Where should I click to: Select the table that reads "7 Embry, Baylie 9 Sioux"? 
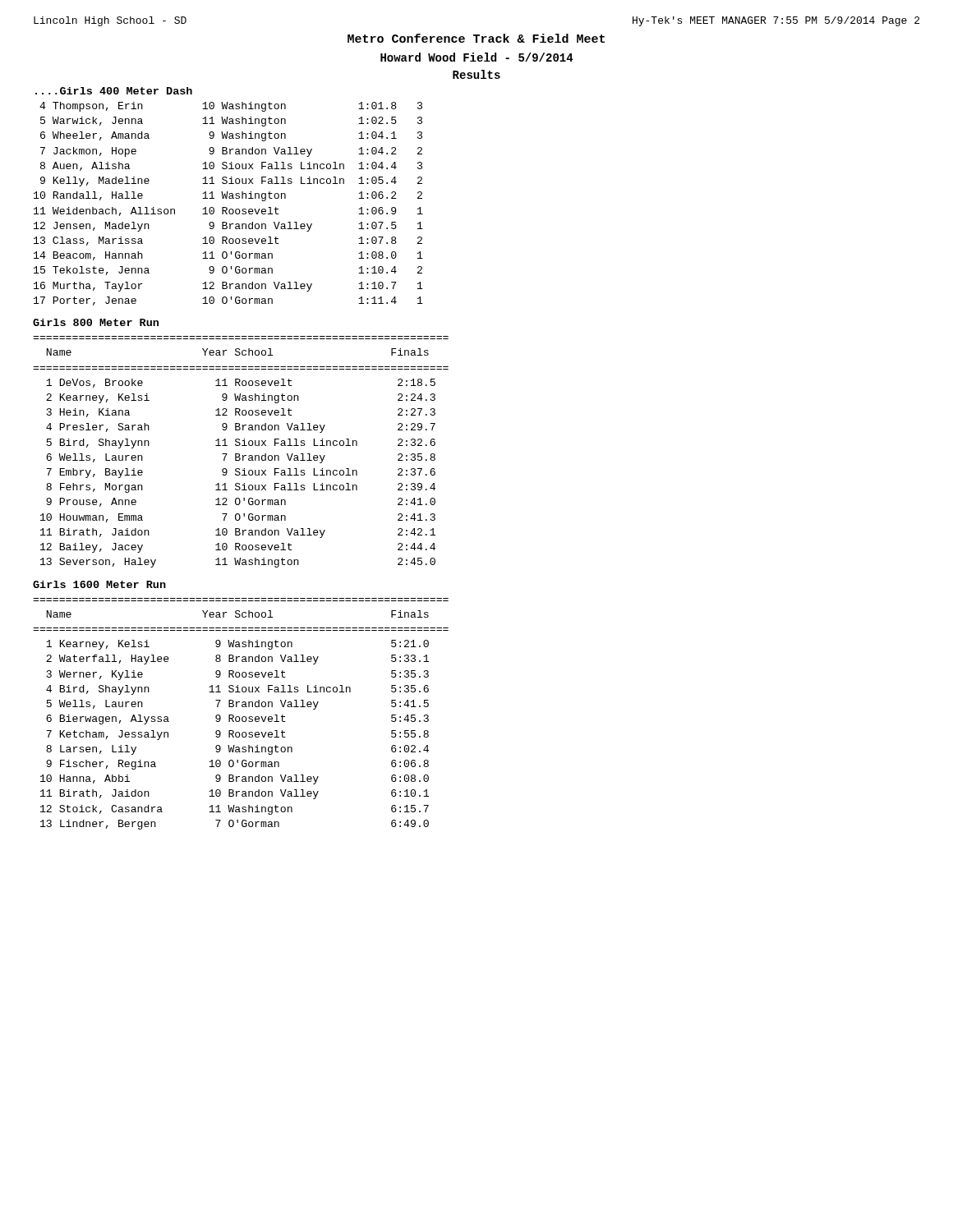pos(476,451)
